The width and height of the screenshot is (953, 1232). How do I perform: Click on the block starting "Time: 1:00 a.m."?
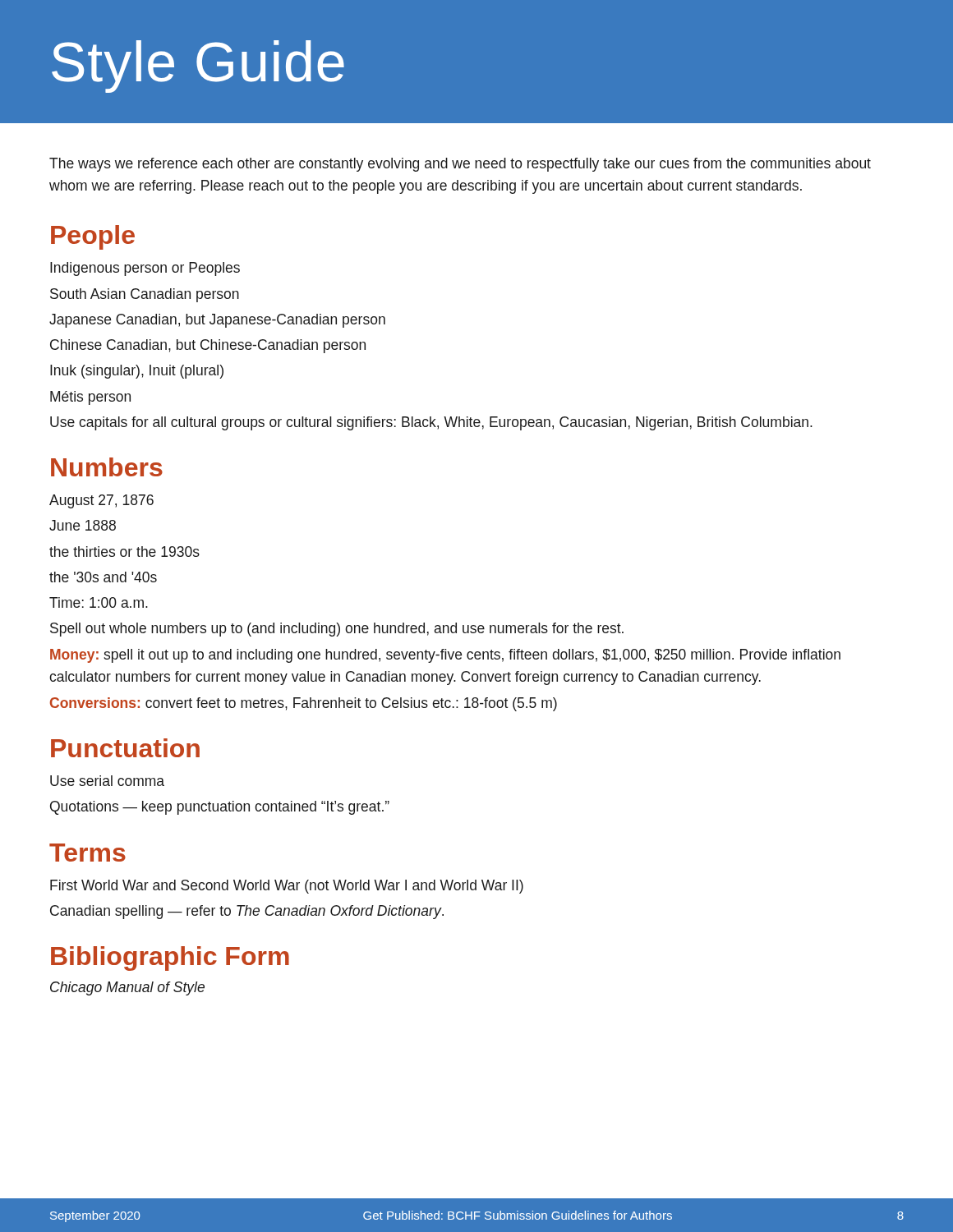click(99, 603)
